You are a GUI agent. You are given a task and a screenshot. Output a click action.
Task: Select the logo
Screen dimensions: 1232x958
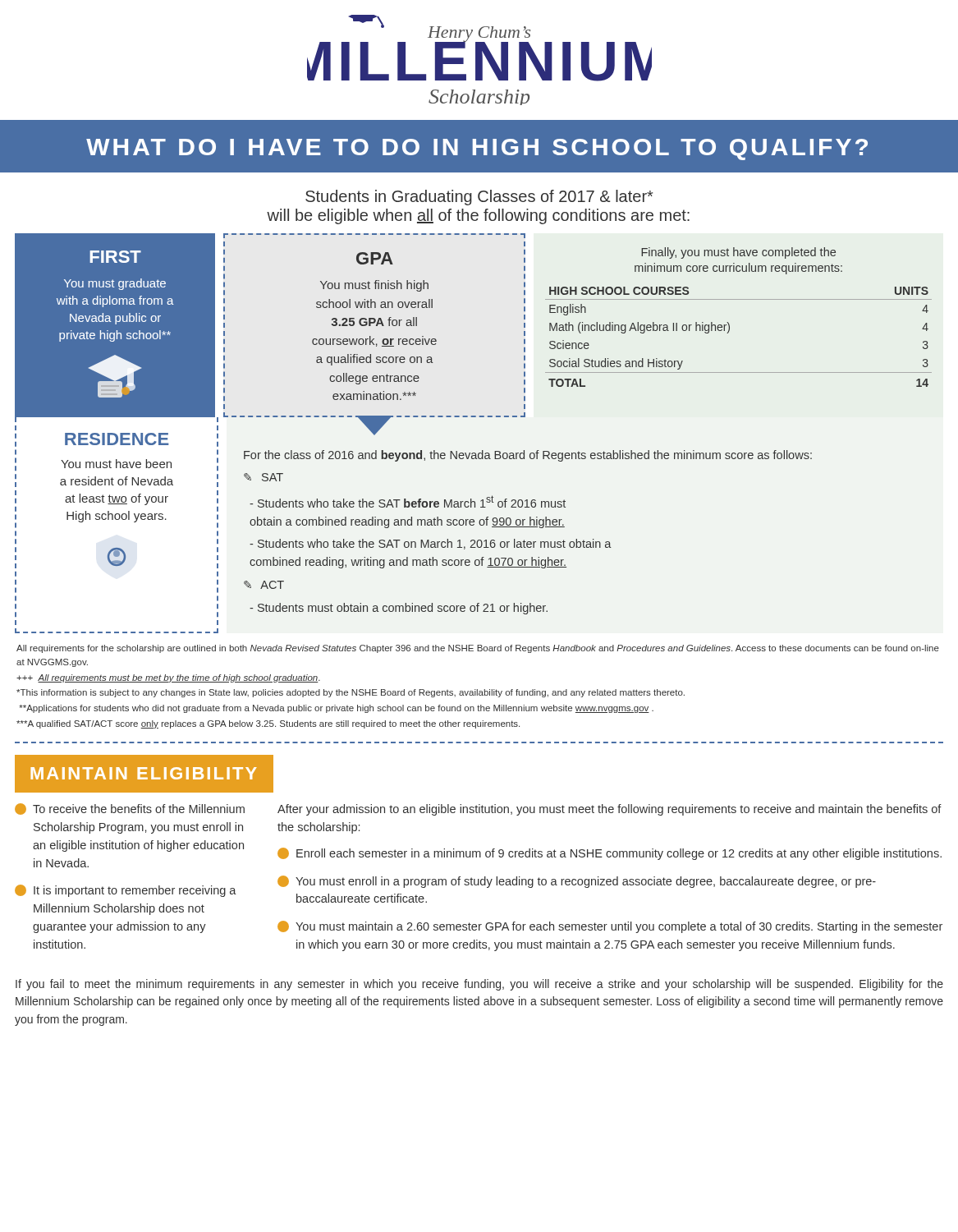point(479,57)
